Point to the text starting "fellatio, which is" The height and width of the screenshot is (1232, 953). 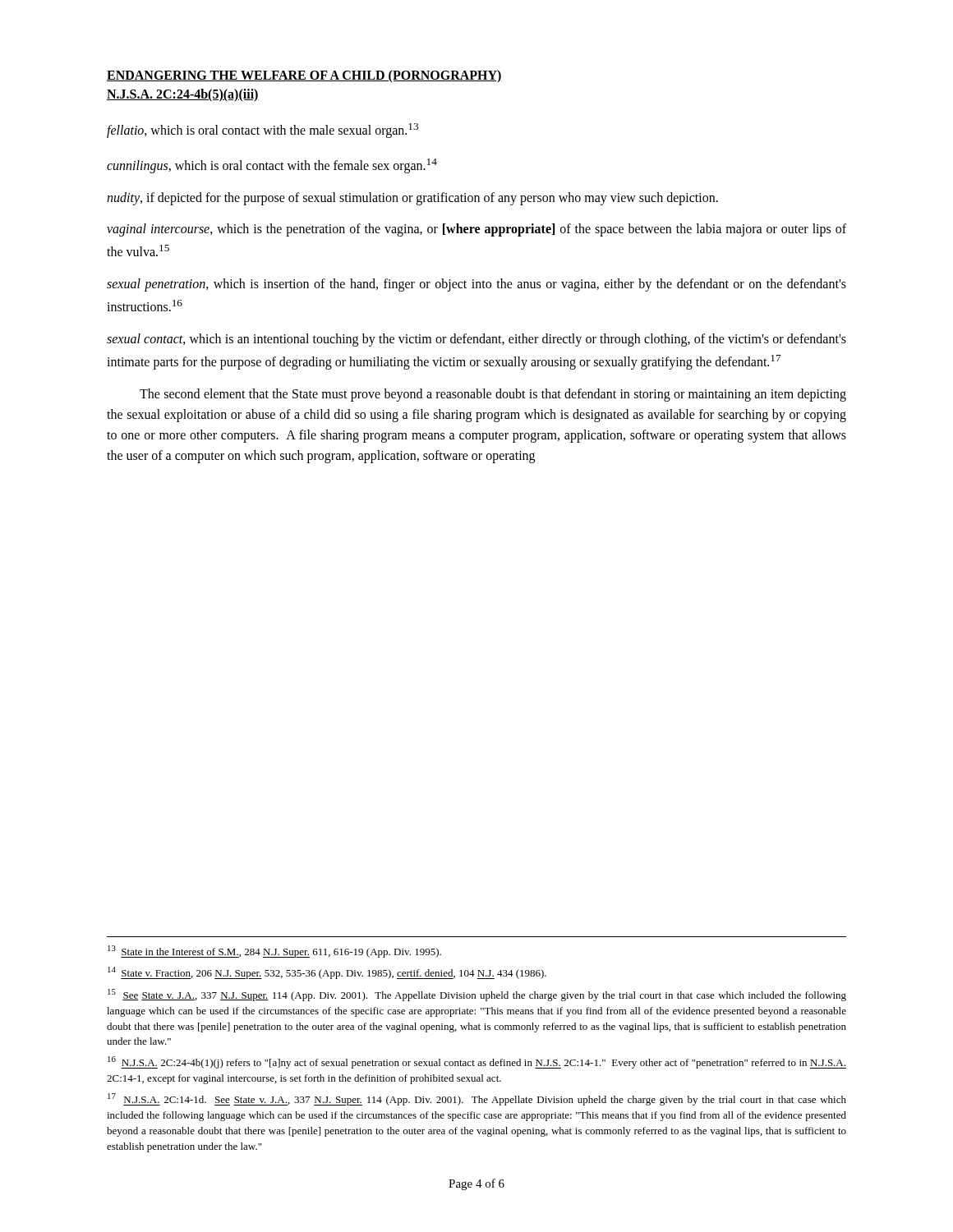[x=263, y=129]
